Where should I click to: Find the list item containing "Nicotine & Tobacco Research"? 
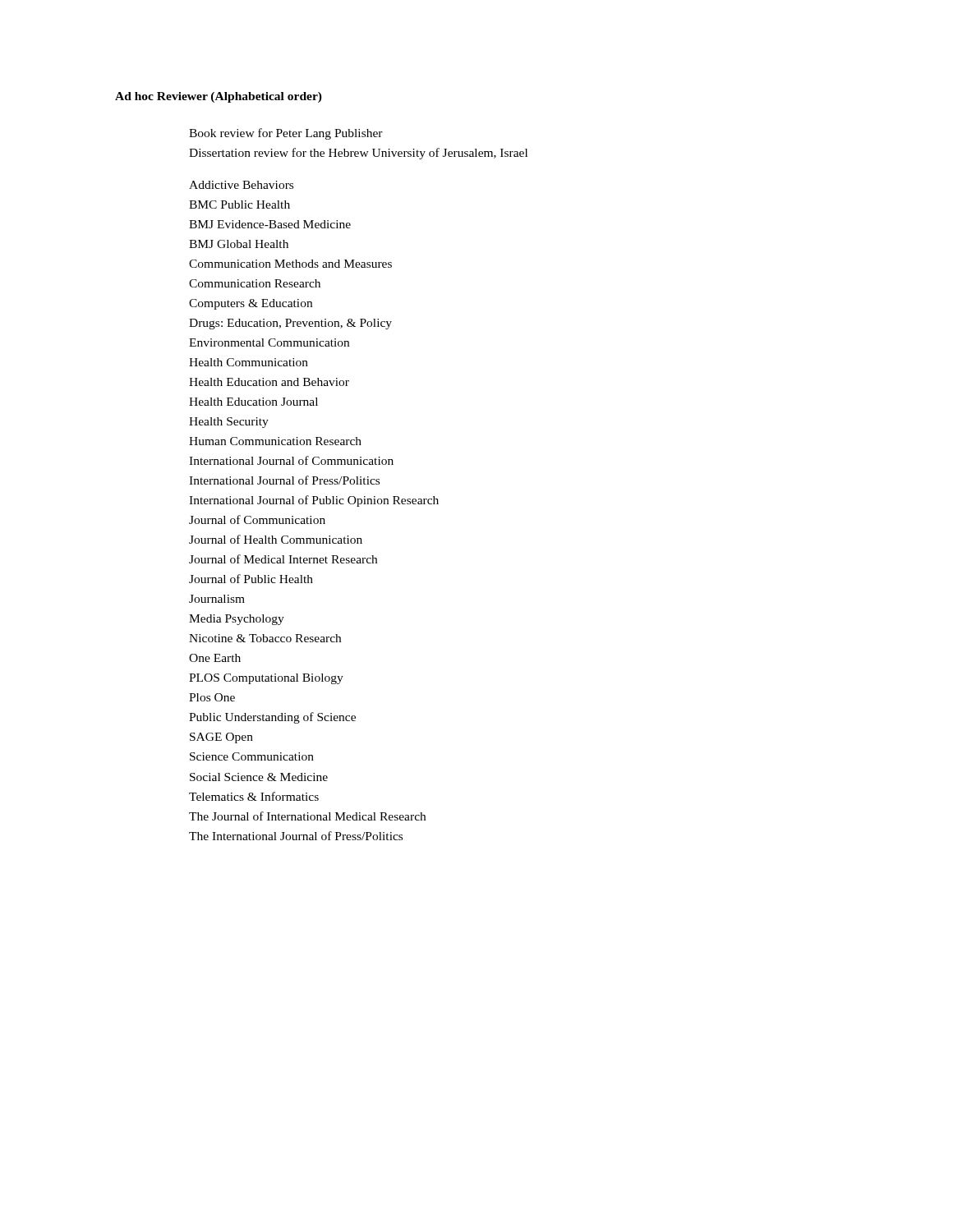click(x=265, y=638)
